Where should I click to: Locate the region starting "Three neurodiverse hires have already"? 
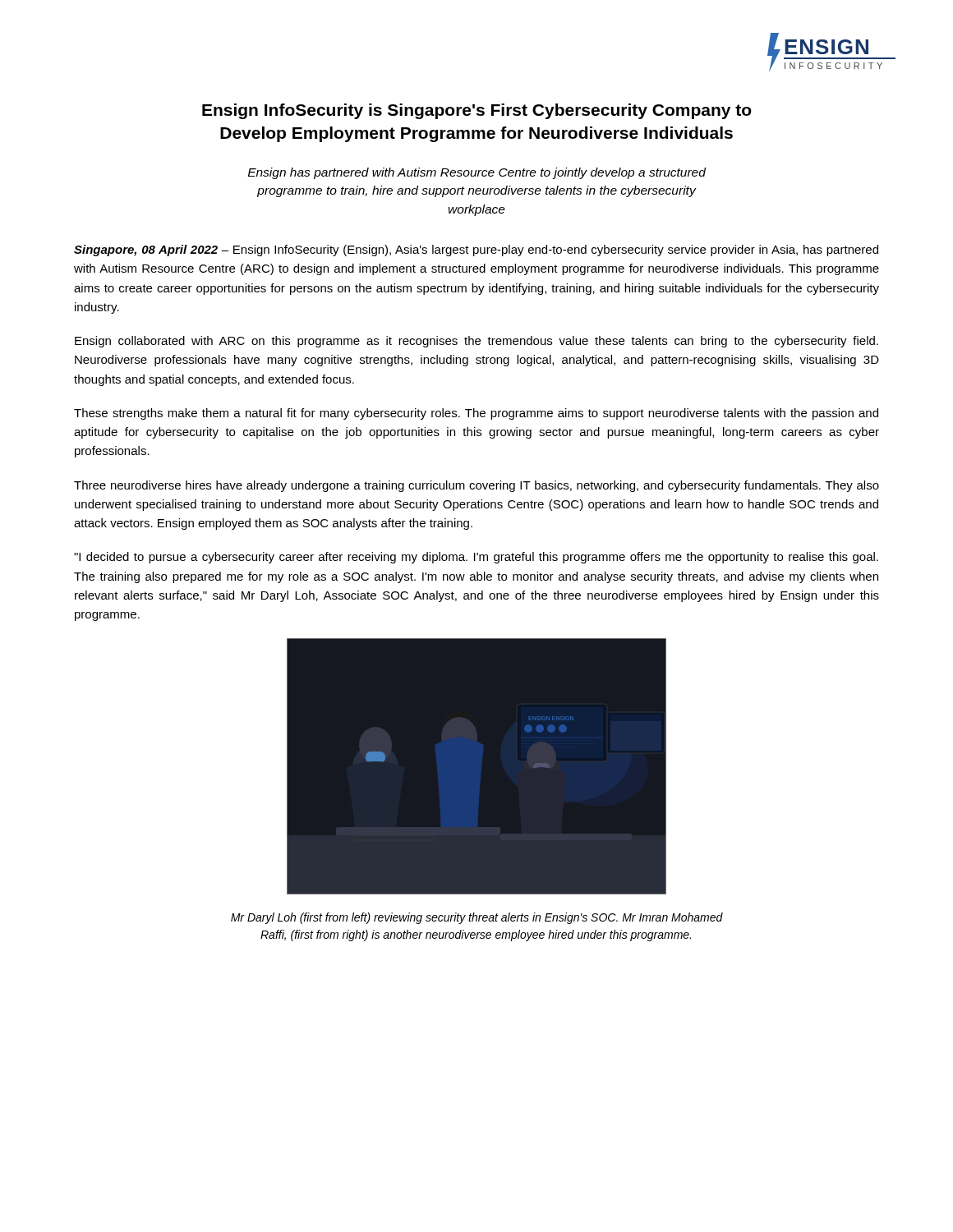click(x=476, y=504)
